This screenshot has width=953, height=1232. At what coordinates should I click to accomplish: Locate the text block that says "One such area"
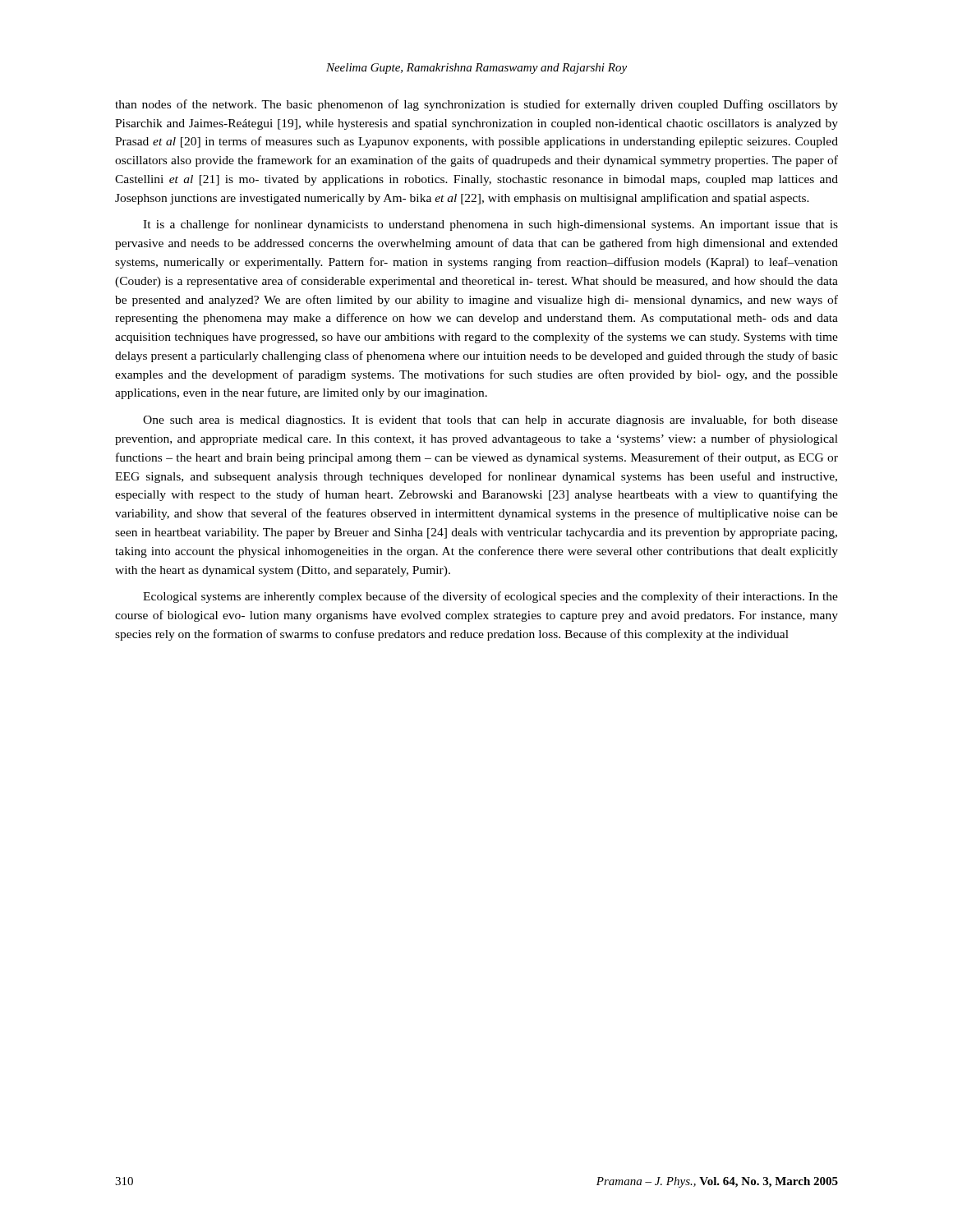pyautogui.click(x=476, y=495)
